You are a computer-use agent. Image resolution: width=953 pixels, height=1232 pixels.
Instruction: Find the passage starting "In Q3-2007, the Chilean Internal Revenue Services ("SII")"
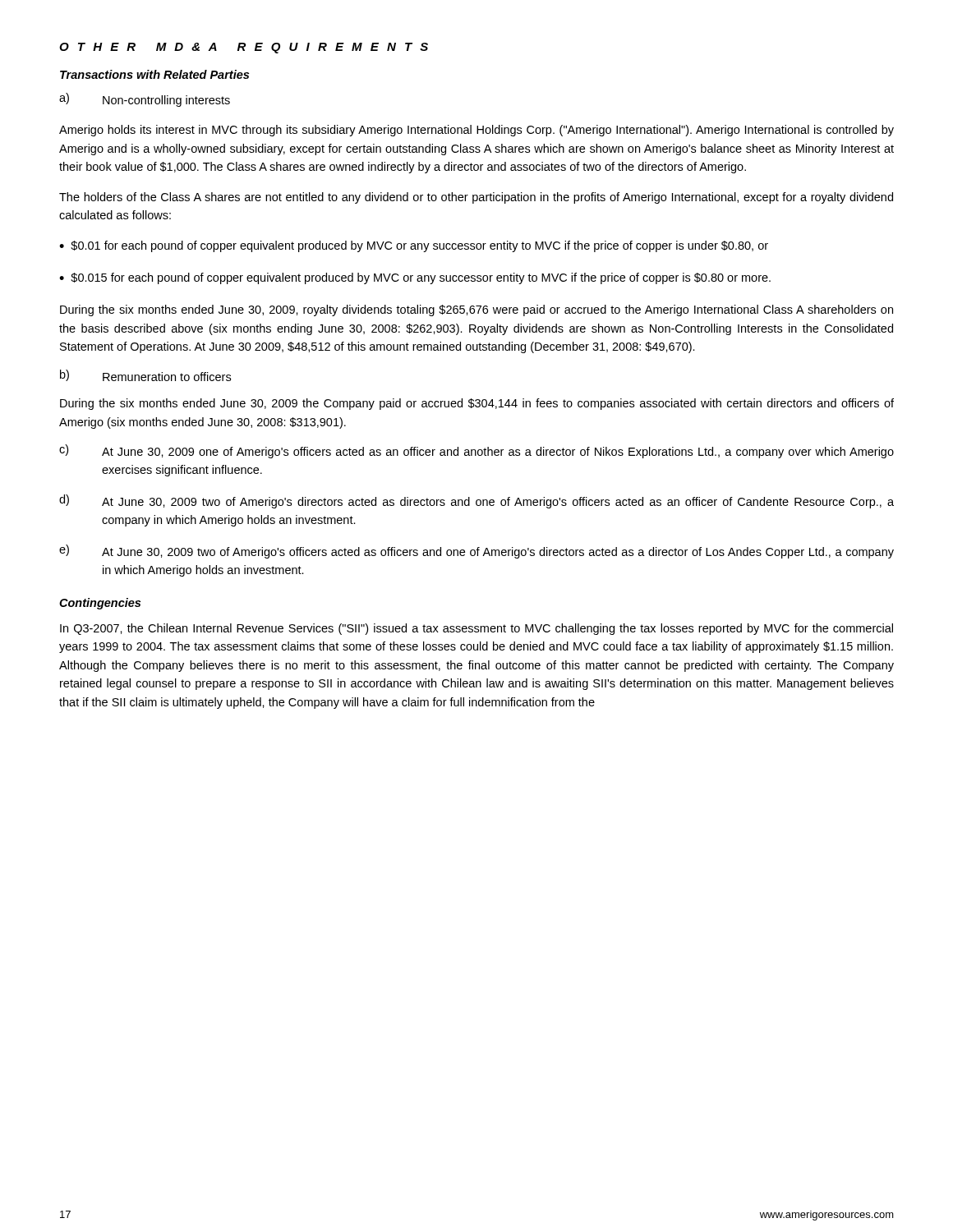[476, 665]
